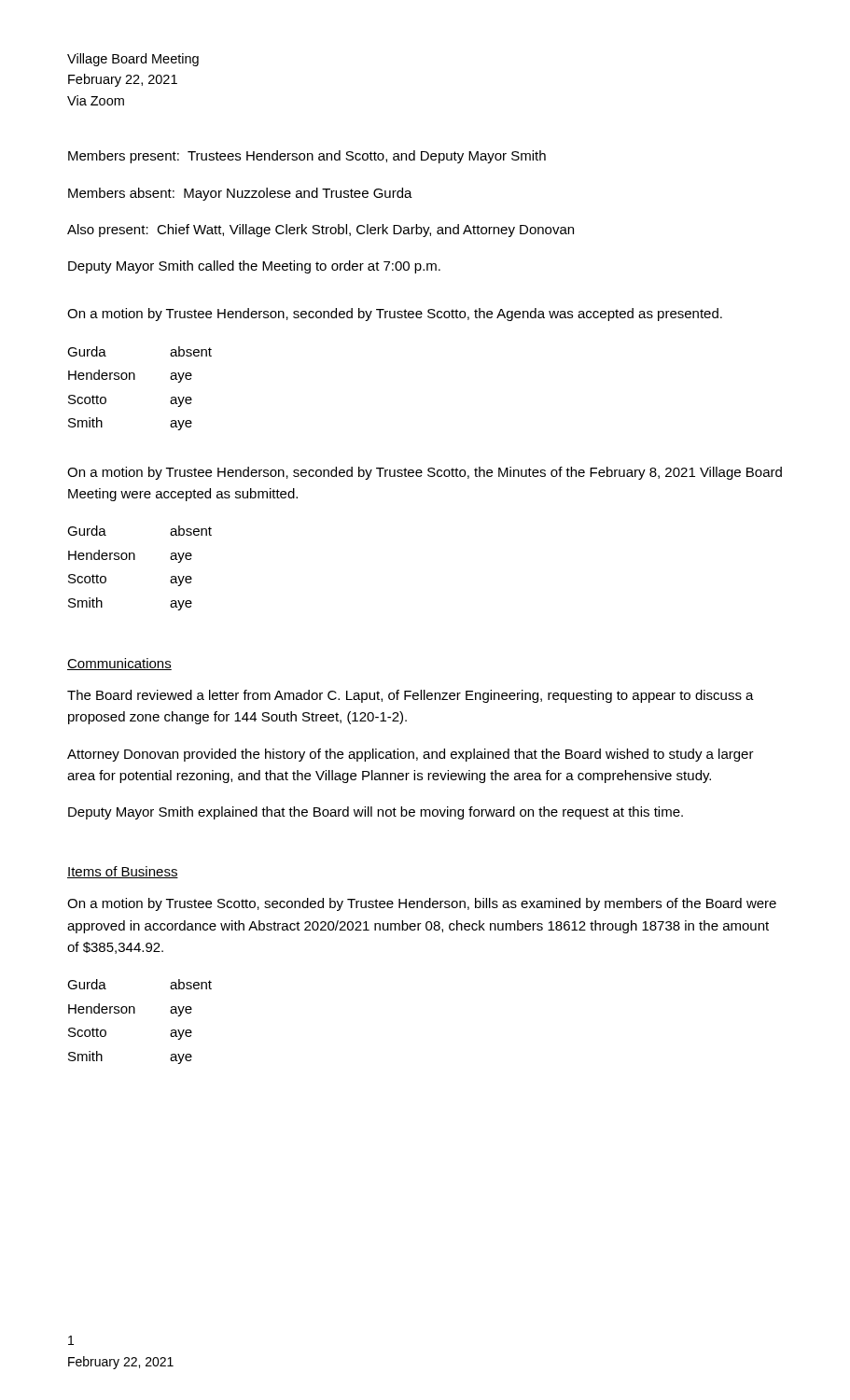
Task: Locate the text block containing "Attorney Donovan provided the history of"
Action: (x=410, y=764)
